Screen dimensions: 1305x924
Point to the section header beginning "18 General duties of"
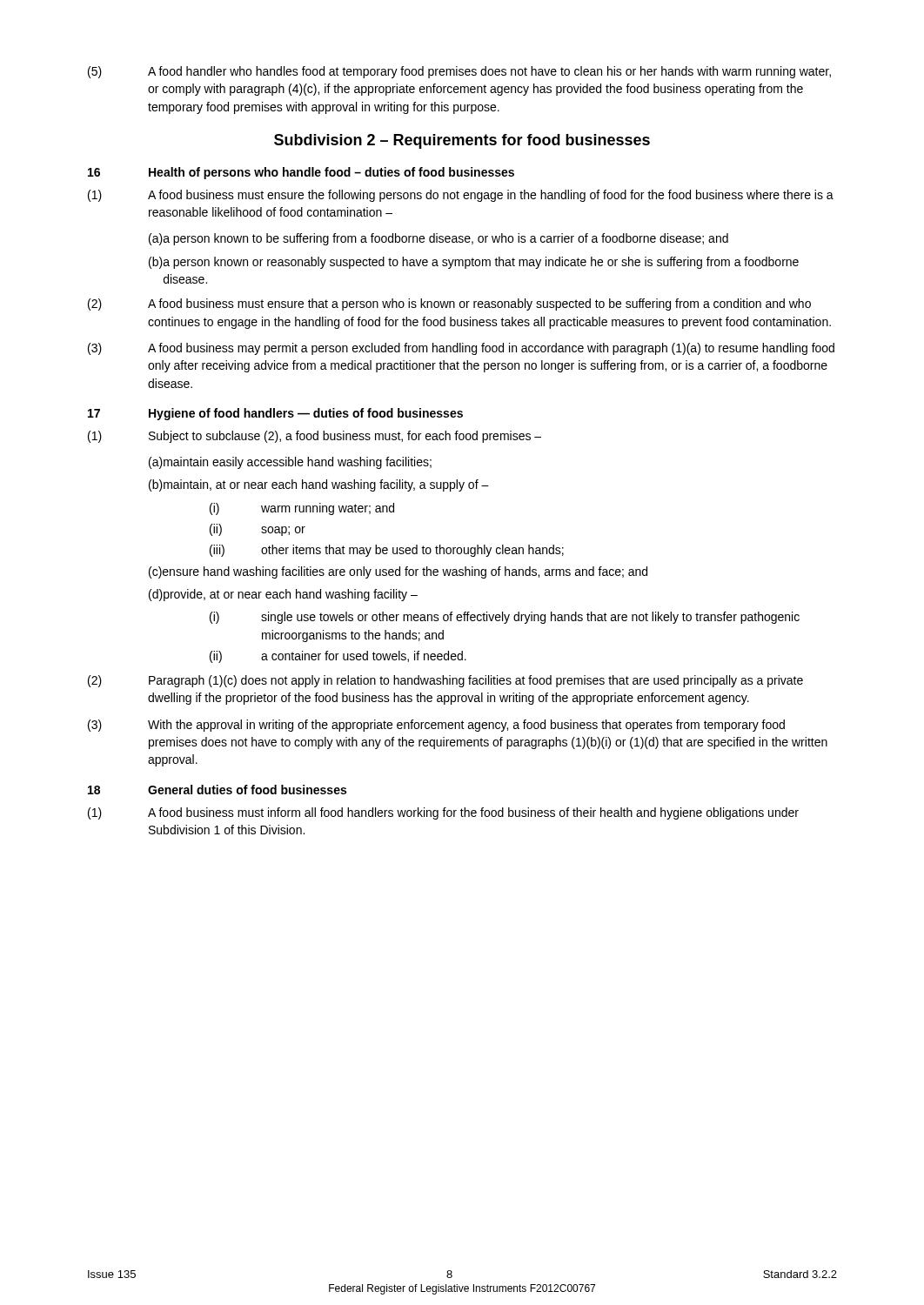coord(217,790)
